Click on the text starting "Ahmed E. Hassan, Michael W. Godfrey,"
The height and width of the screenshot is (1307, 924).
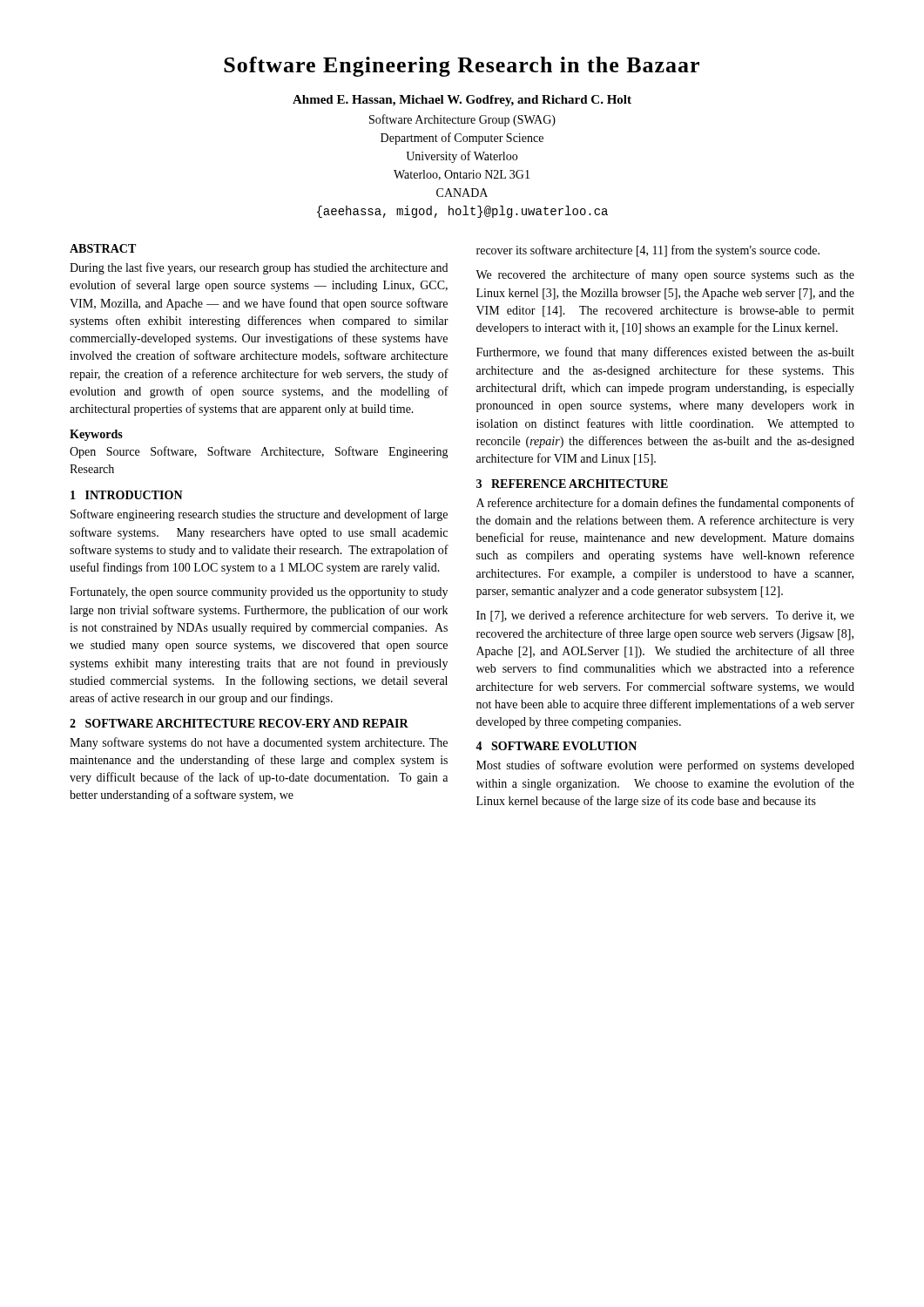tap(462, 157)
